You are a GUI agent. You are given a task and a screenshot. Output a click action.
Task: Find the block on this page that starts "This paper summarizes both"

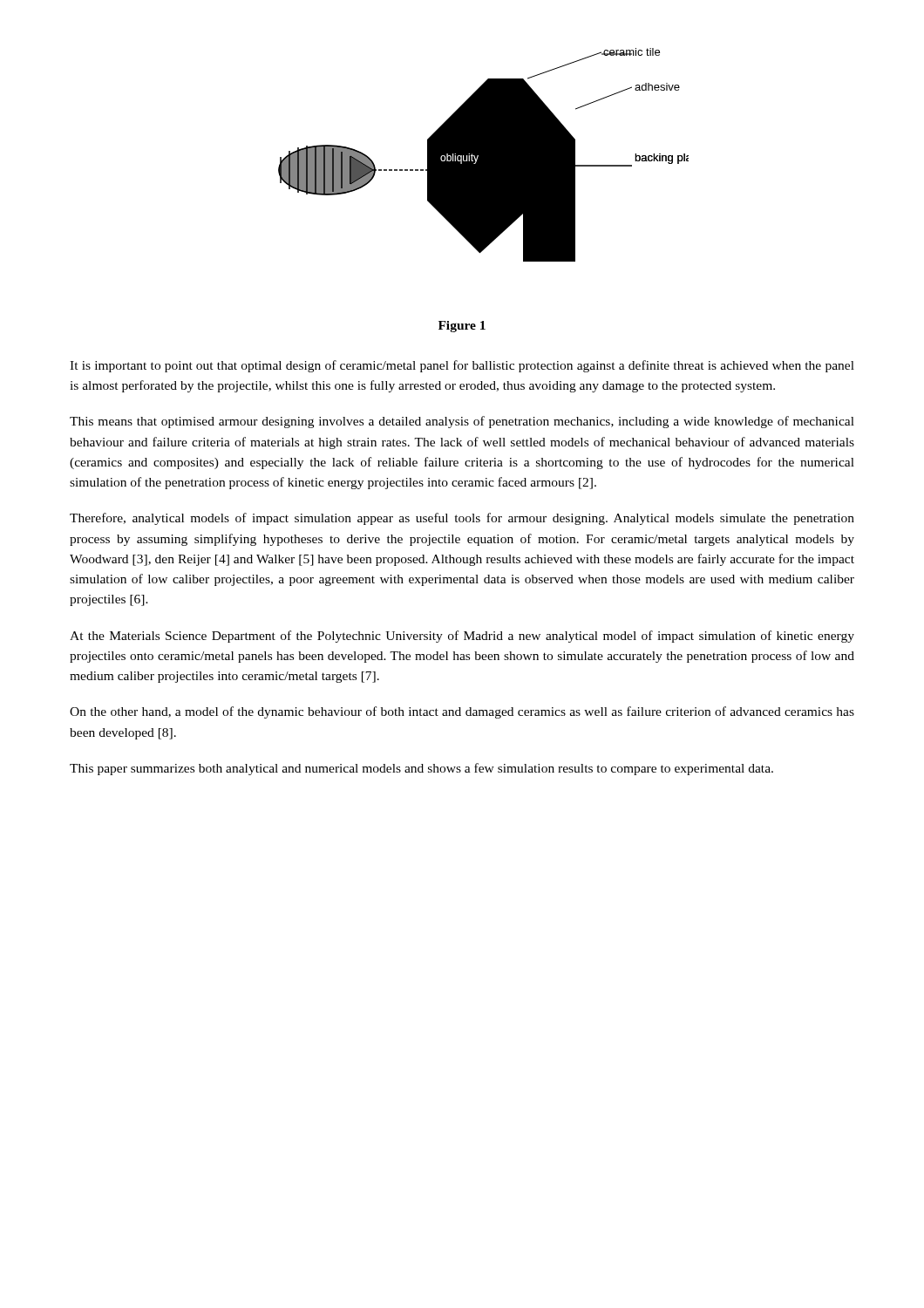click(x=422, y=768)
